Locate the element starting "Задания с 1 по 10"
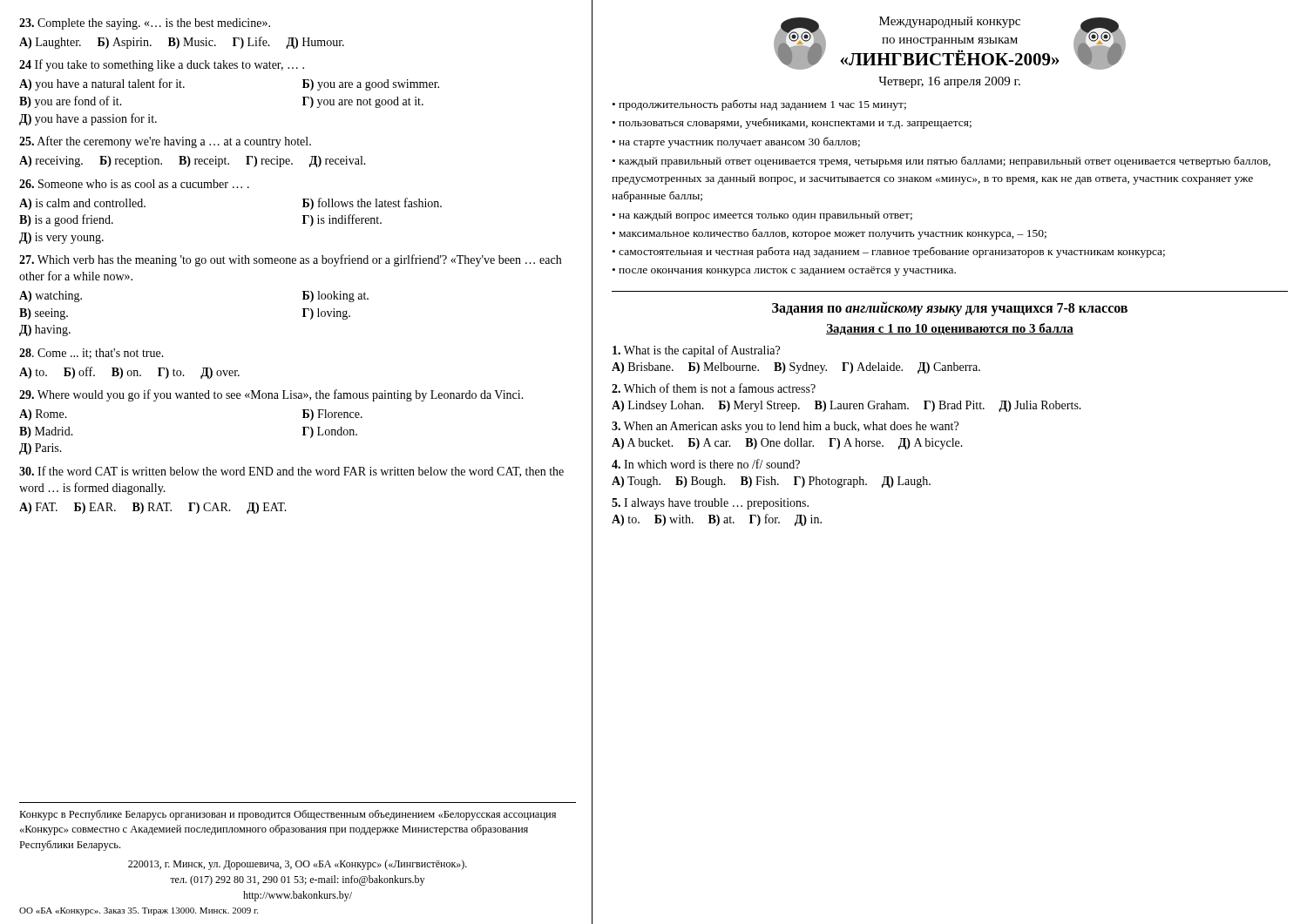Screen dimensions: 924x1307 point(950,328)
